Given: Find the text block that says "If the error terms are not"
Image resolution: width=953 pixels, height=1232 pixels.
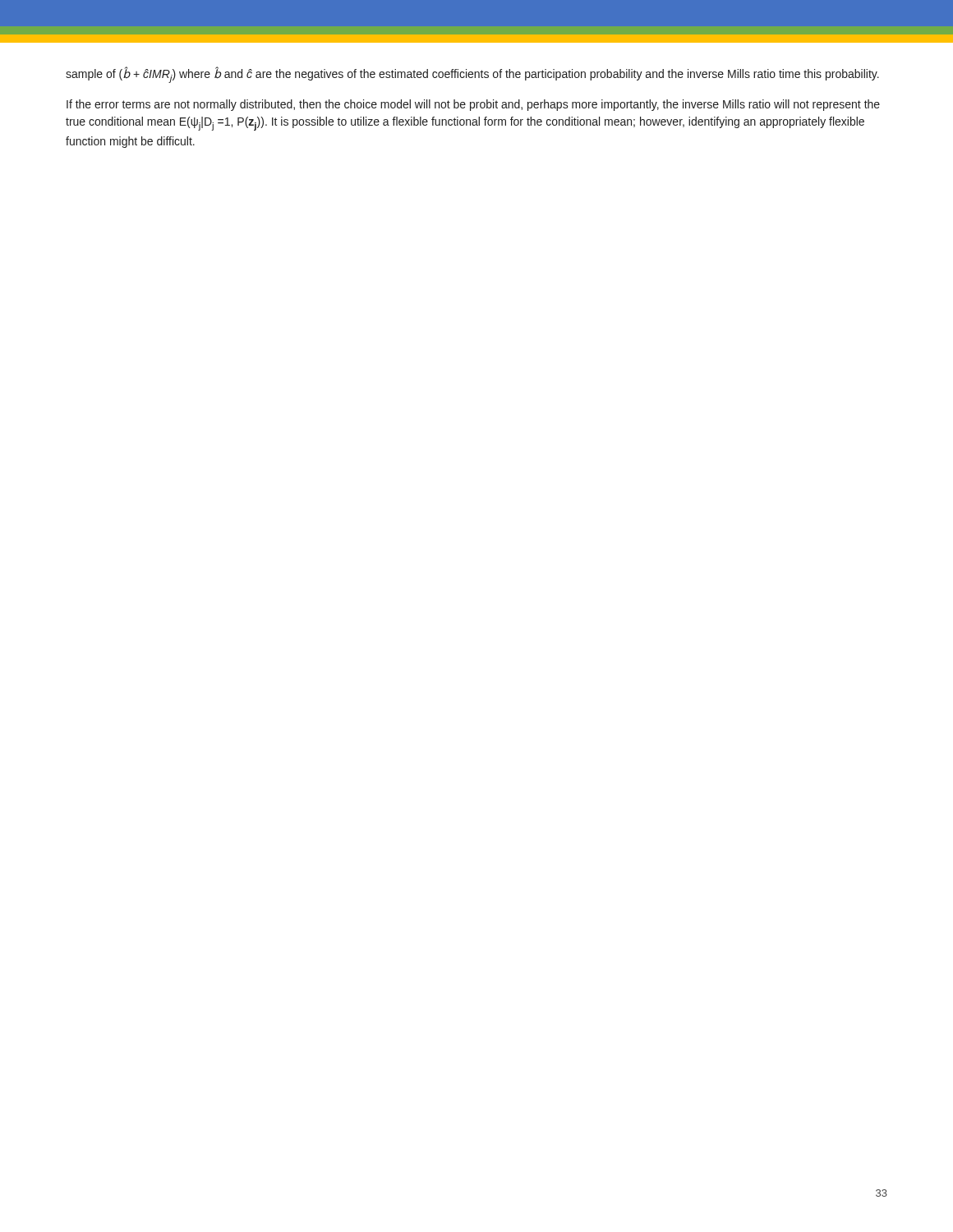Looking at the screenshot, I should point(473,123).
